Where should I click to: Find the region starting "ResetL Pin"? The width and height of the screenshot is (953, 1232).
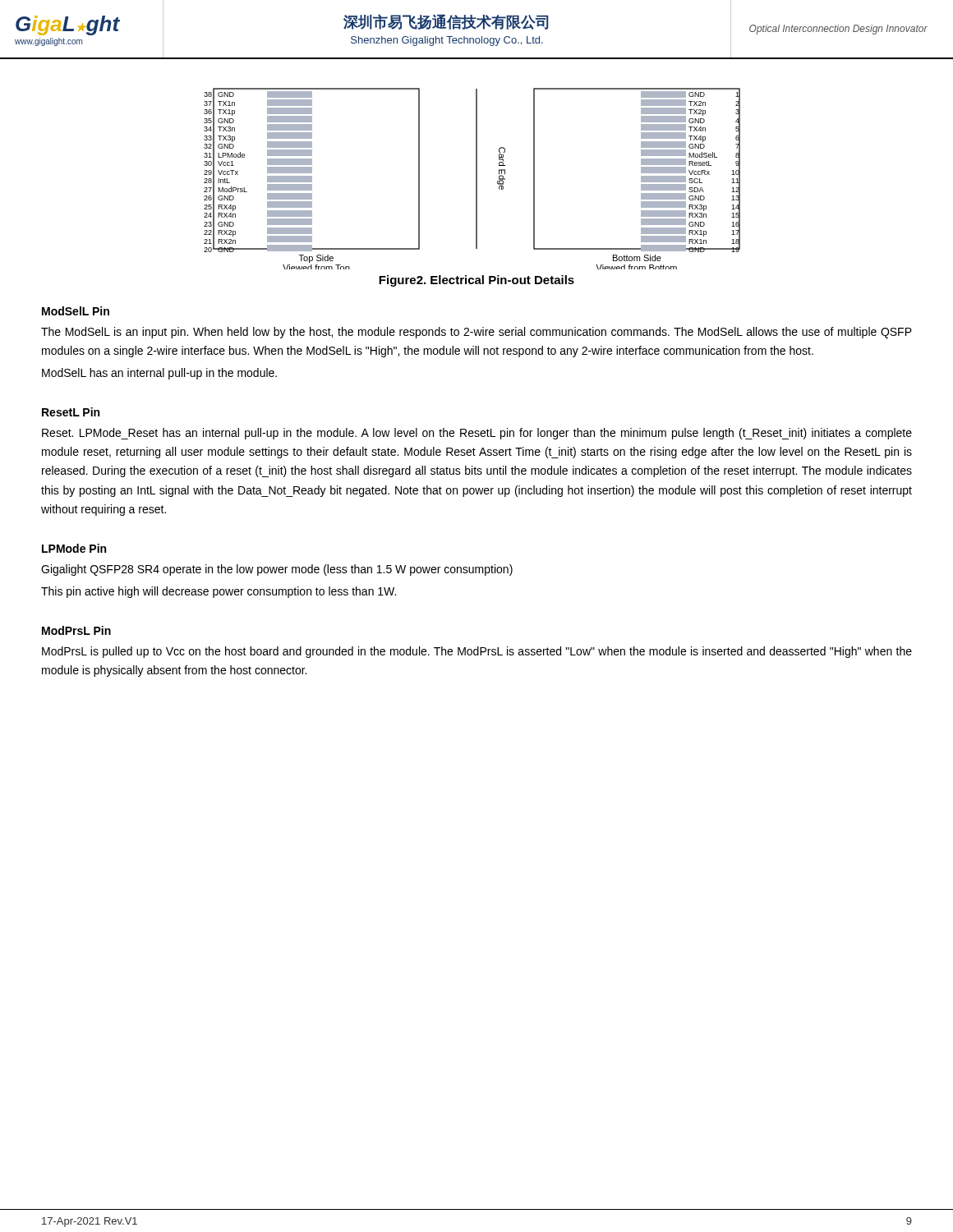(x=71, y=413)
